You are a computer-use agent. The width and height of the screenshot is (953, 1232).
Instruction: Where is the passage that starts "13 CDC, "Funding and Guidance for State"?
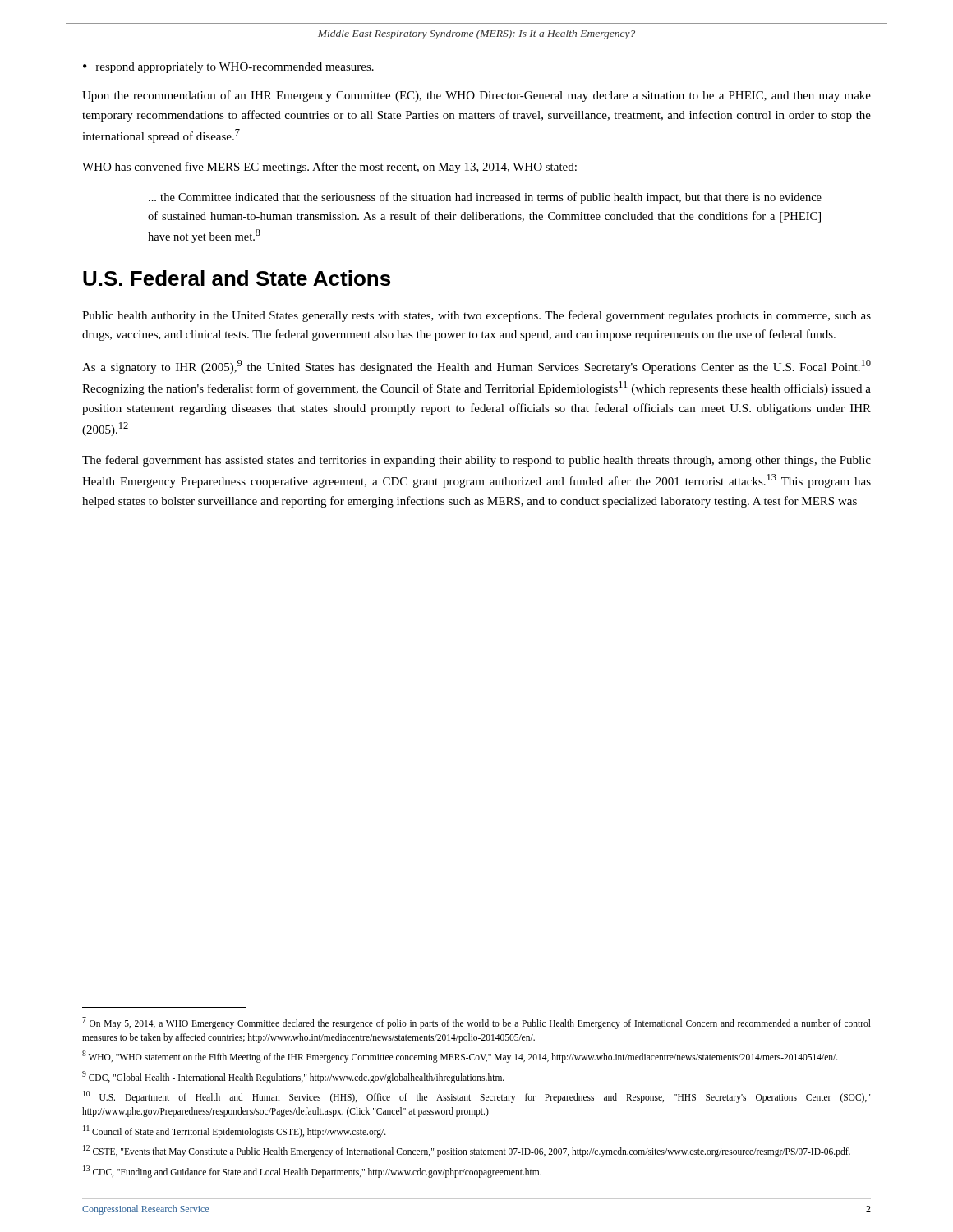point(312,1170)
